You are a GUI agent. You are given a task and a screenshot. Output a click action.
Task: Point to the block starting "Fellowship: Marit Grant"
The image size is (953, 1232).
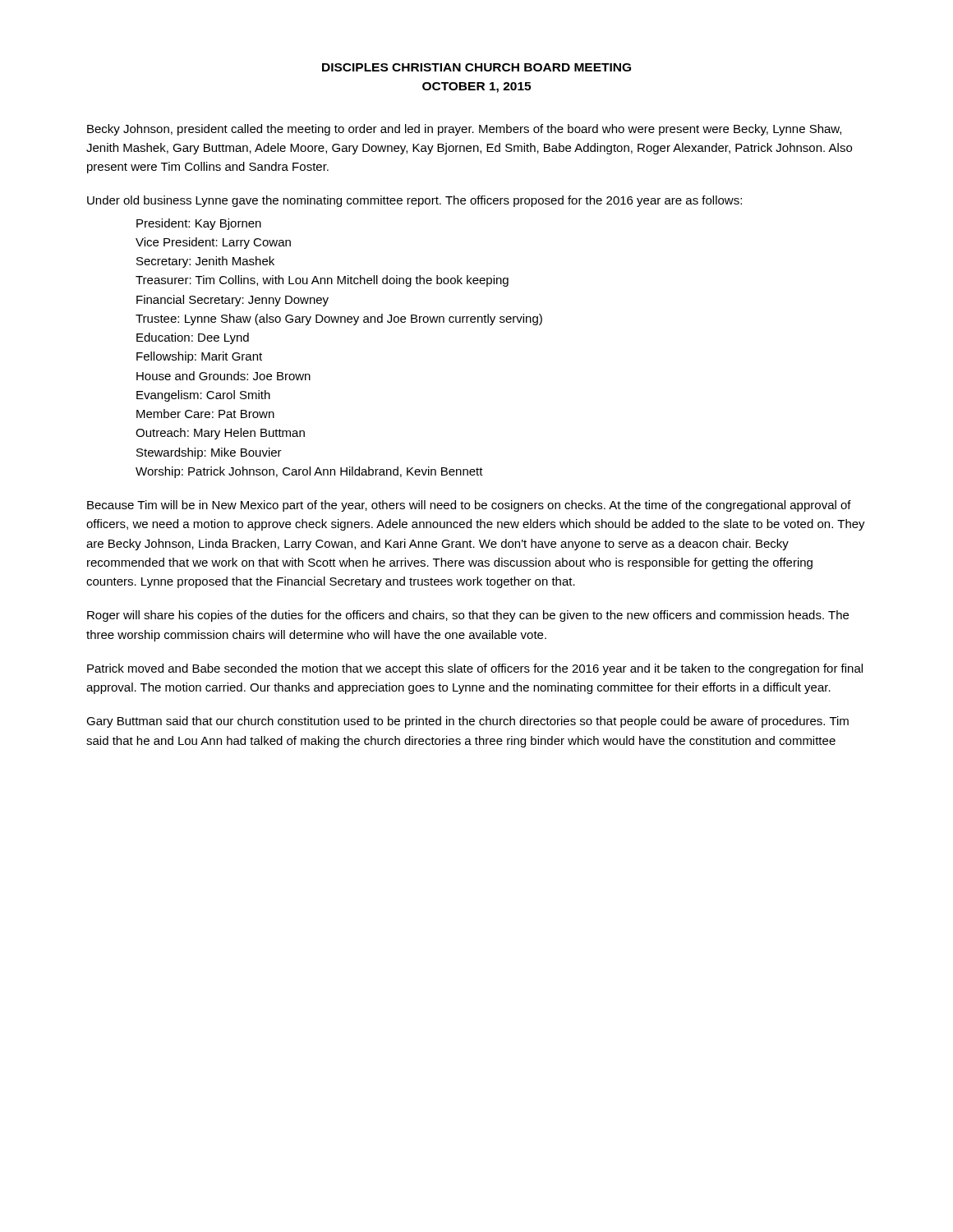click(199, 356)
